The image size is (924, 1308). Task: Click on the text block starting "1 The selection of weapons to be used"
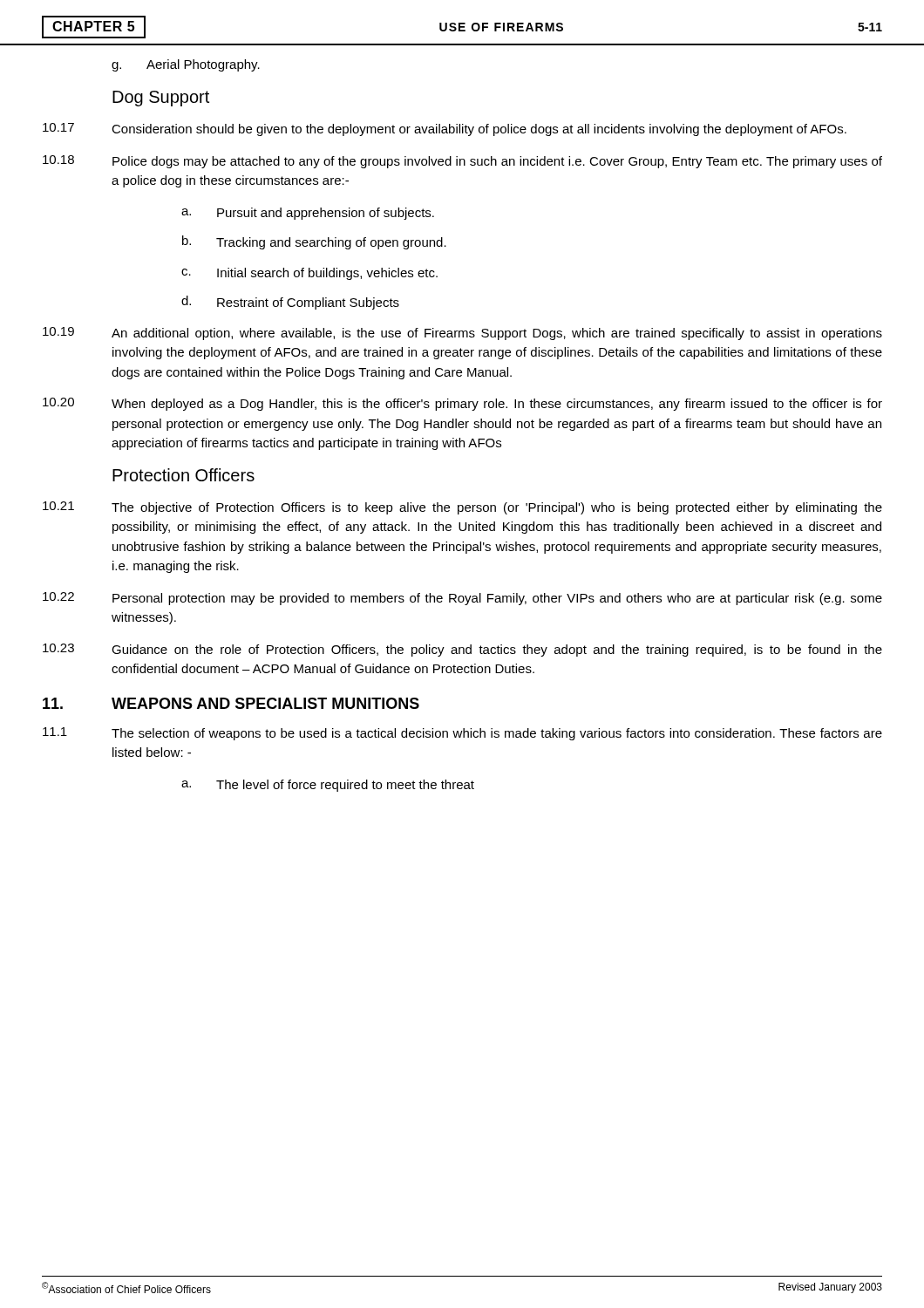[x=462, y=743]
